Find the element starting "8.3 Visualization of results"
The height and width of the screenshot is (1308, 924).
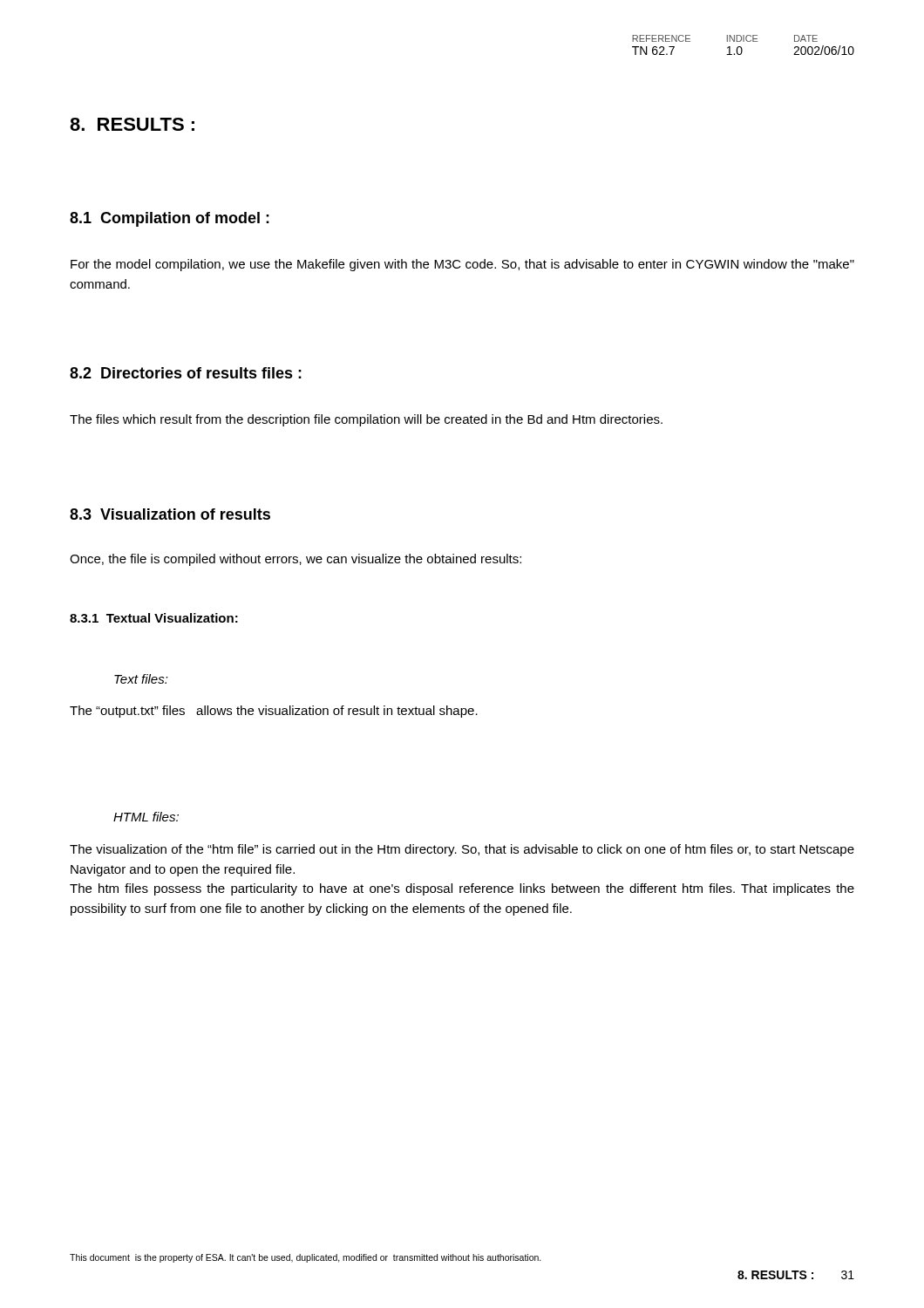click(x=170, y=515)
